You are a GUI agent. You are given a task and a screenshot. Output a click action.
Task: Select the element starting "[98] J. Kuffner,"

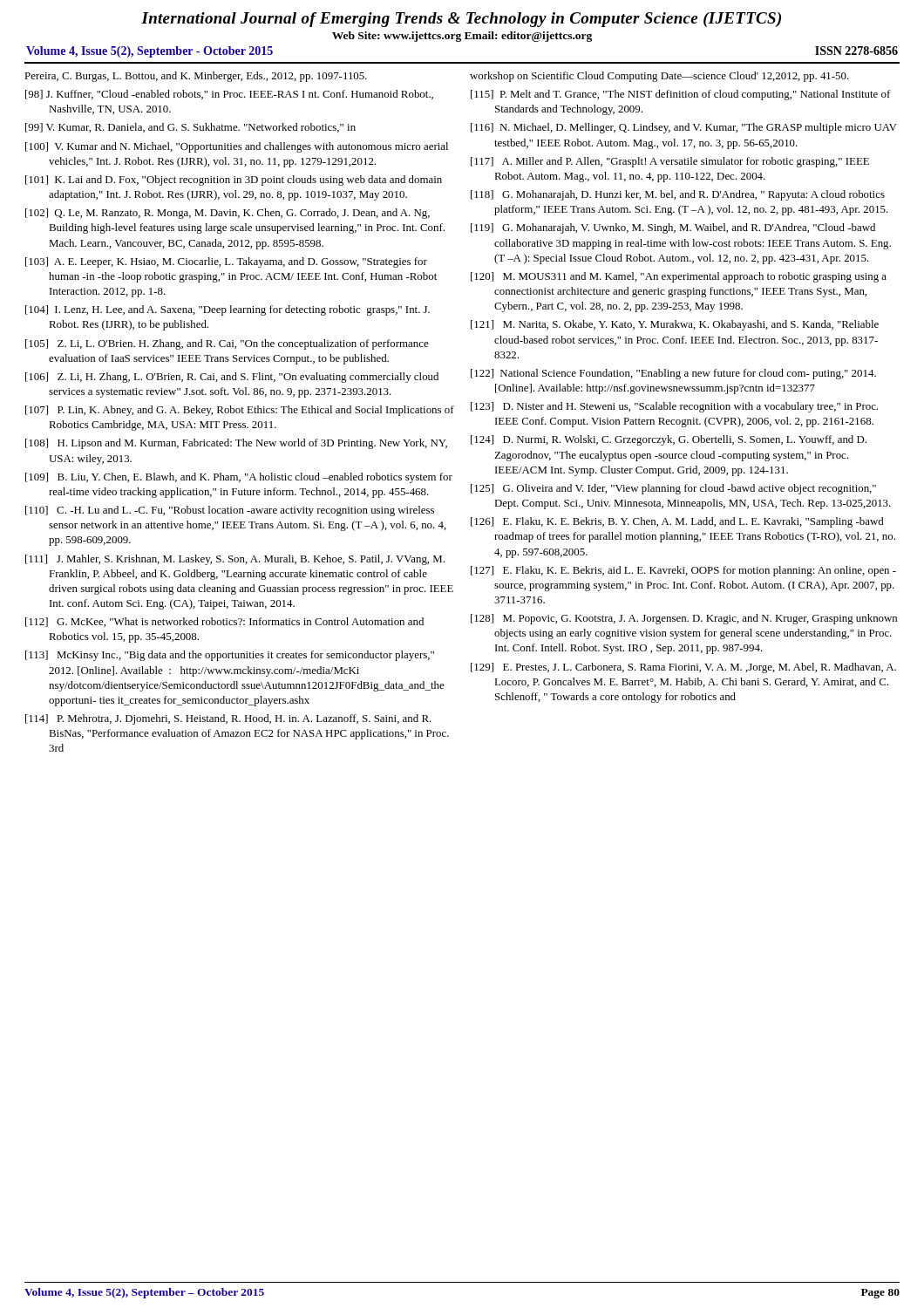click(229, 102)
